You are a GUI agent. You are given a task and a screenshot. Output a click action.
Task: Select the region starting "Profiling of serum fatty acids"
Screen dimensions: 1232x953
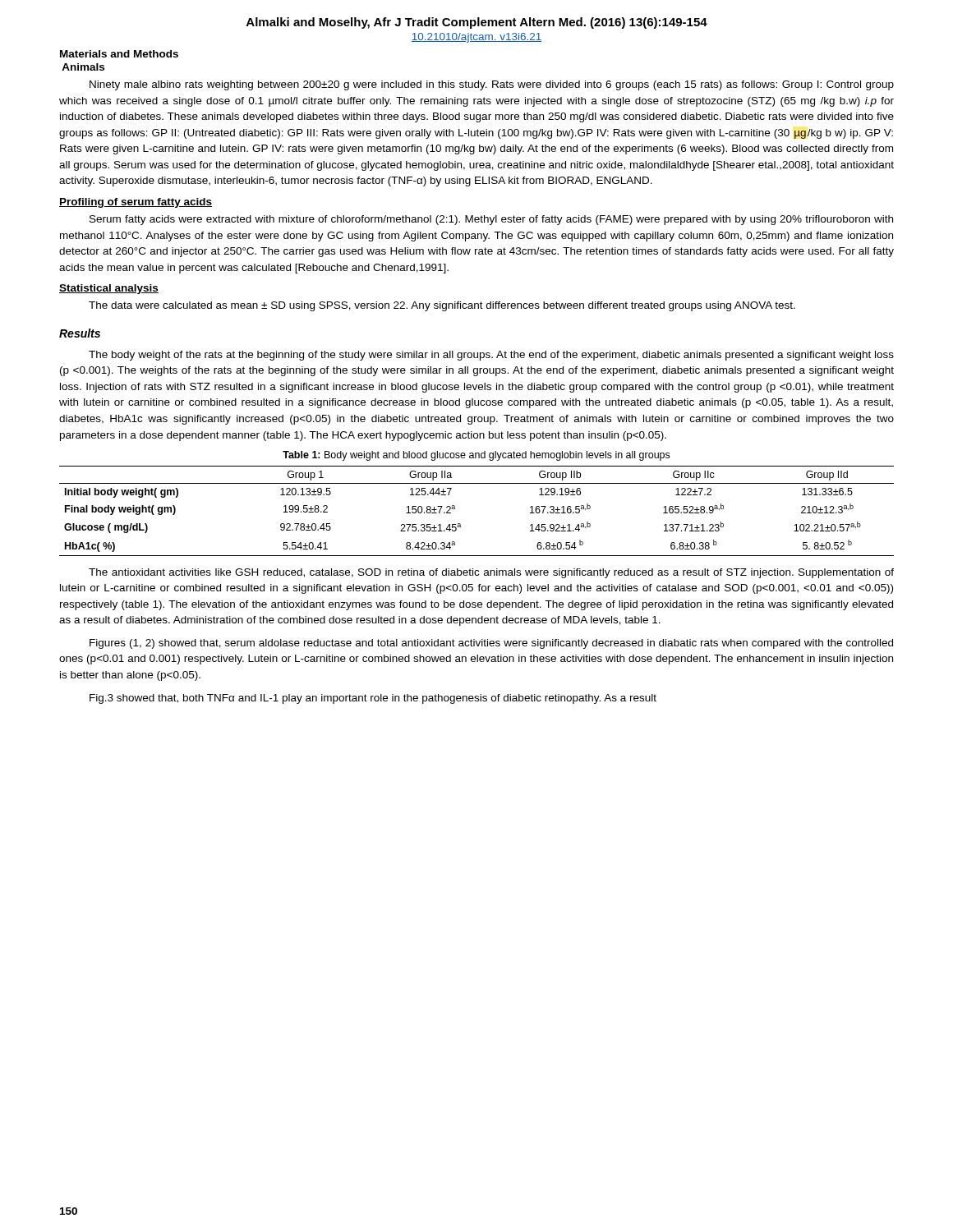(136, 202)
